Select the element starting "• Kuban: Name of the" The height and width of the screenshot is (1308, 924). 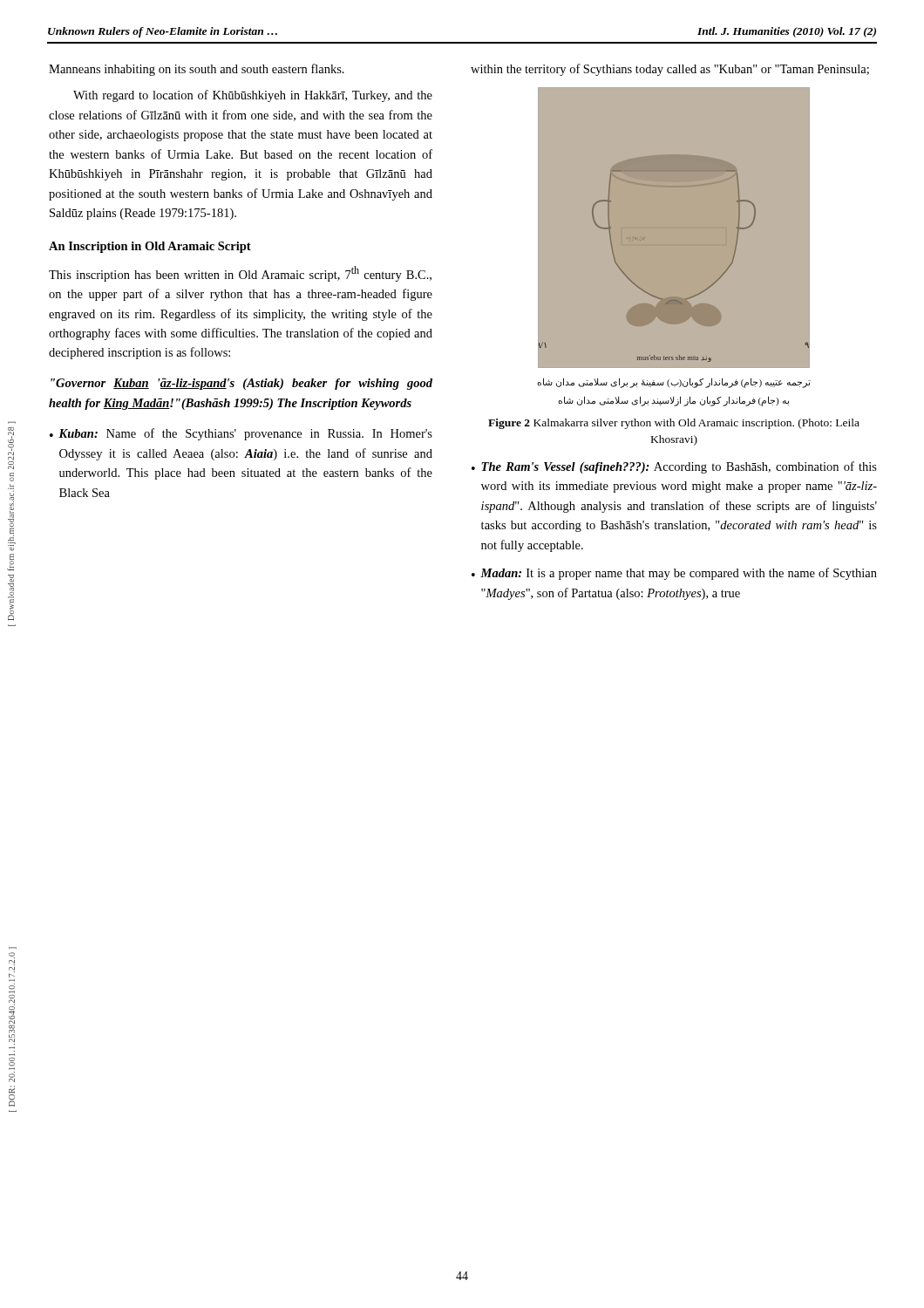(241, 463)
